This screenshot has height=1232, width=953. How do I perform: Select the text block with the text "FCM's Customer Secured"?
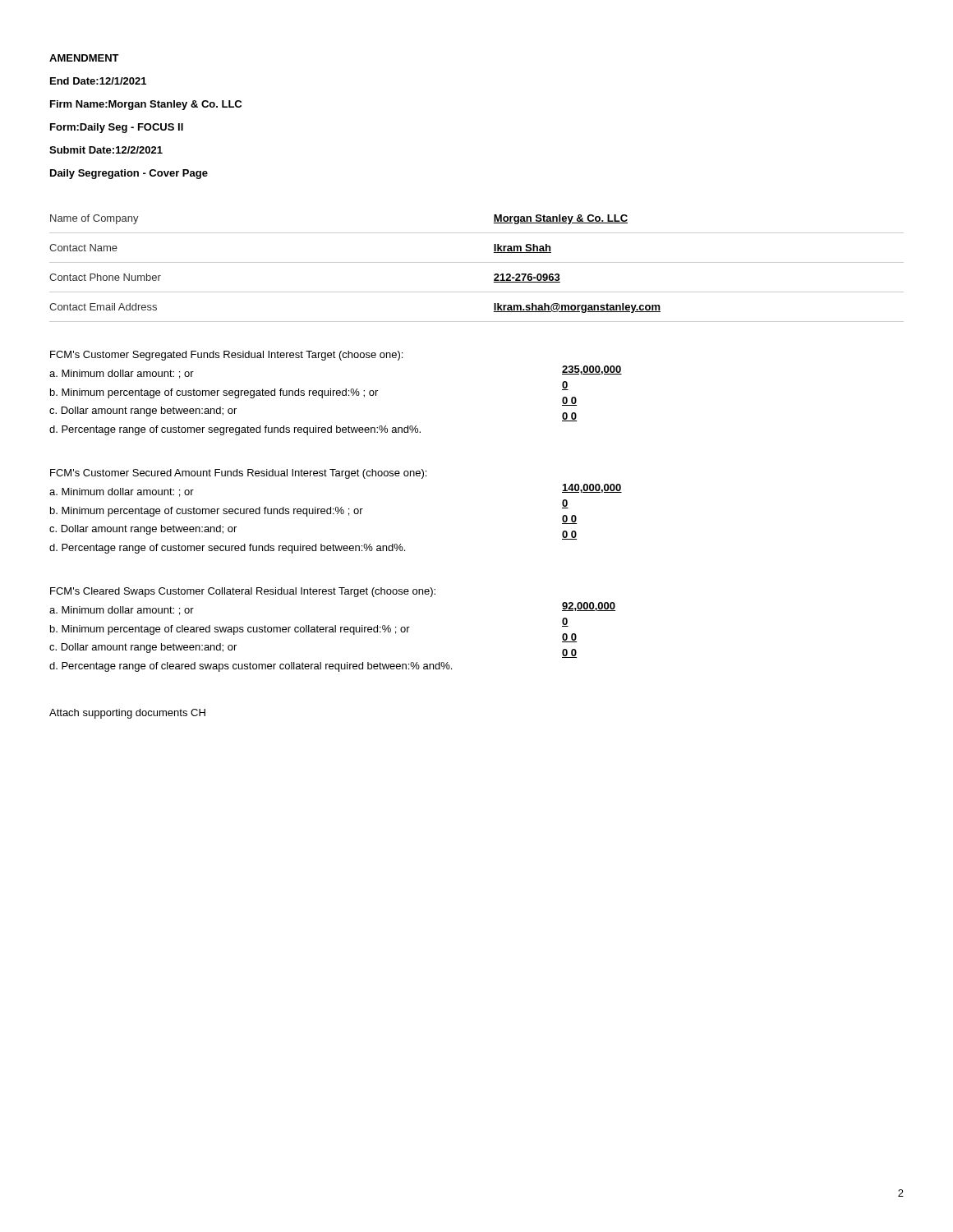(x=284, y=511)
